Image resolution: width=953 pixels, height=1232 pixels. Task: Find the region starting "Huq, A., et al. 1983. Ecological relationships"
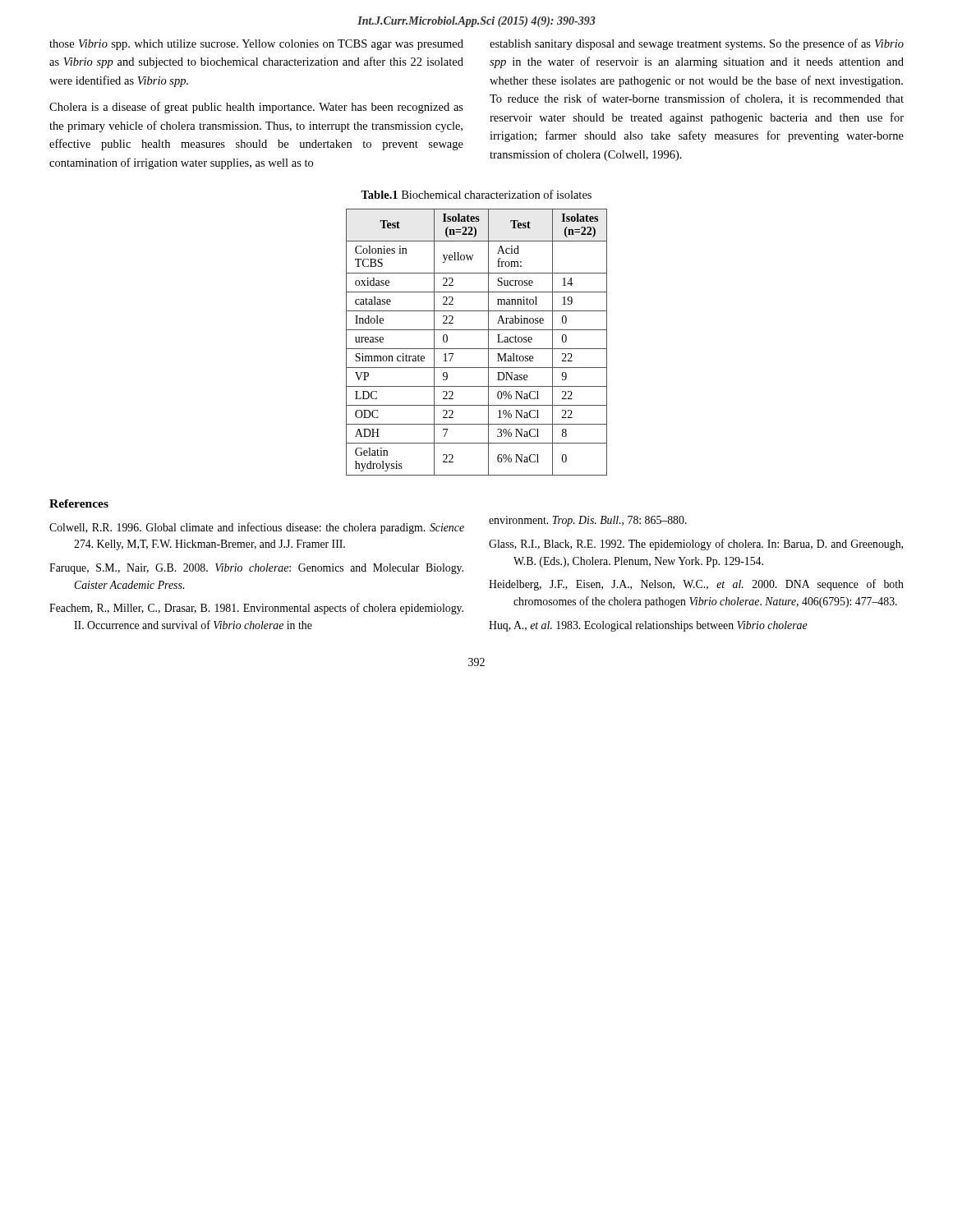pyautogui.click(x=648, y=625)
